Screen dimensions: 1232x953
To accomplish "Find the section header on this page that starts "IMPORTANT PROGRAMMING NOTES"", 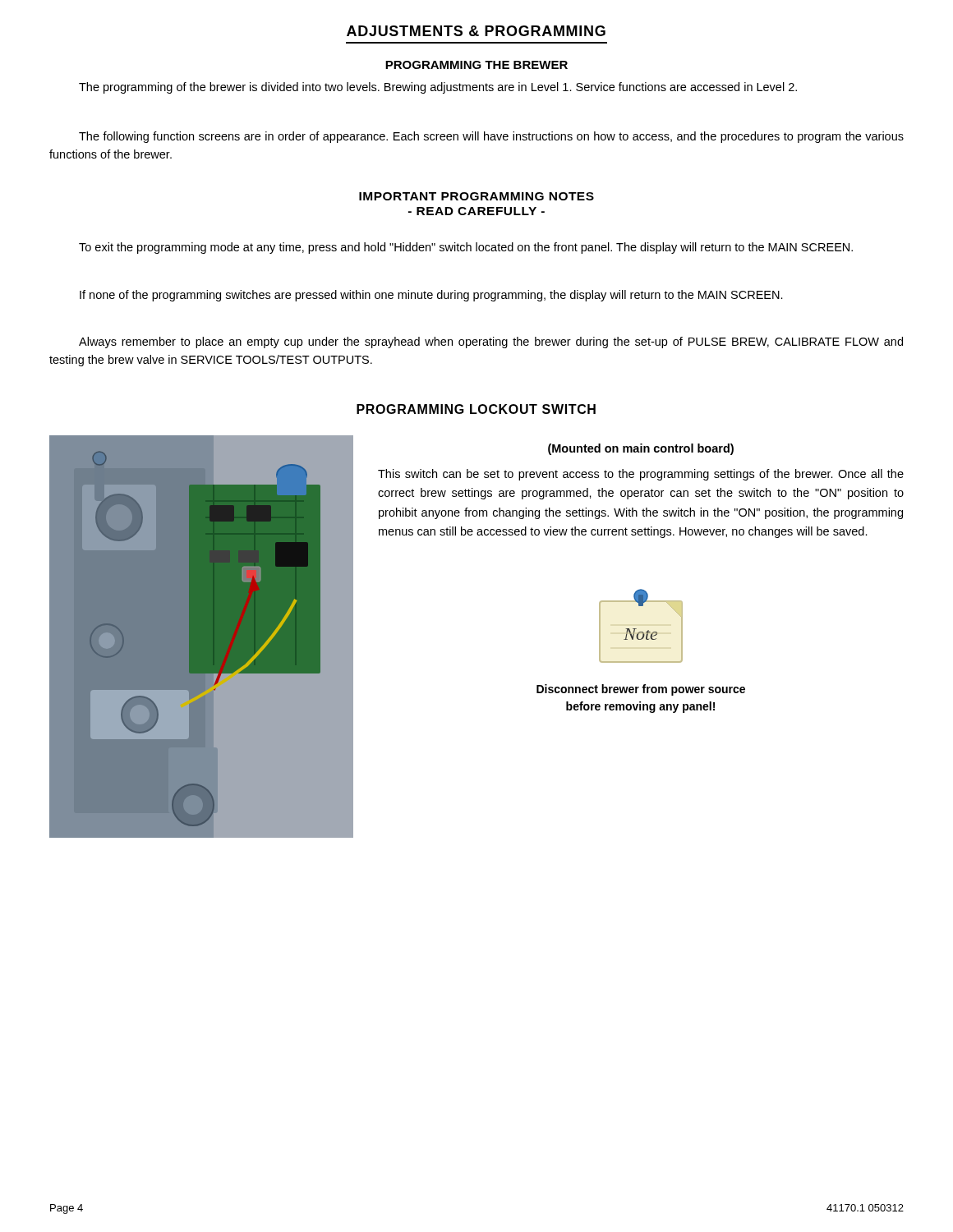I will coord(476,203).
